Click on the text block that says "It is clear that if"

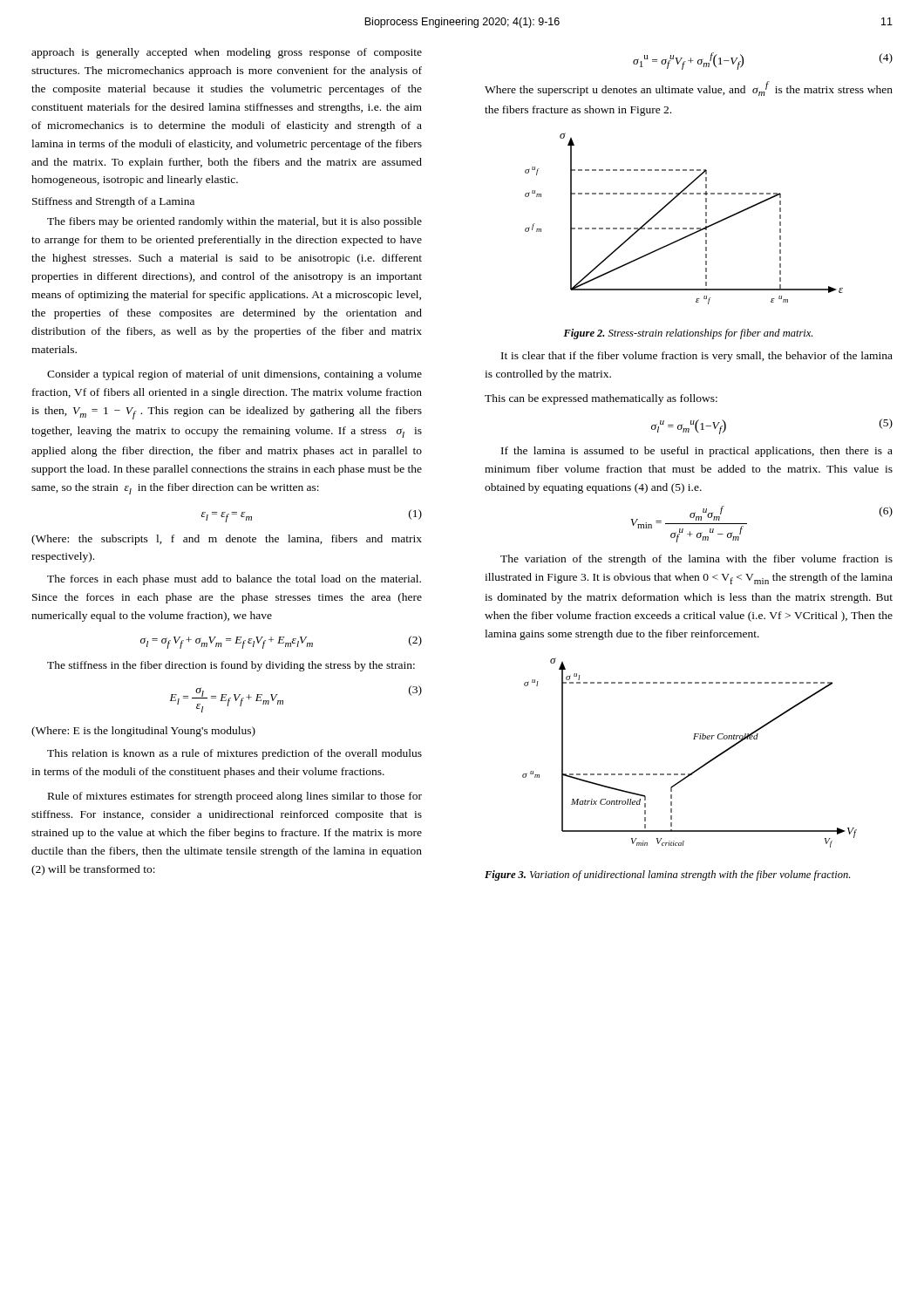pyautogui.click(x=689, y=364)
